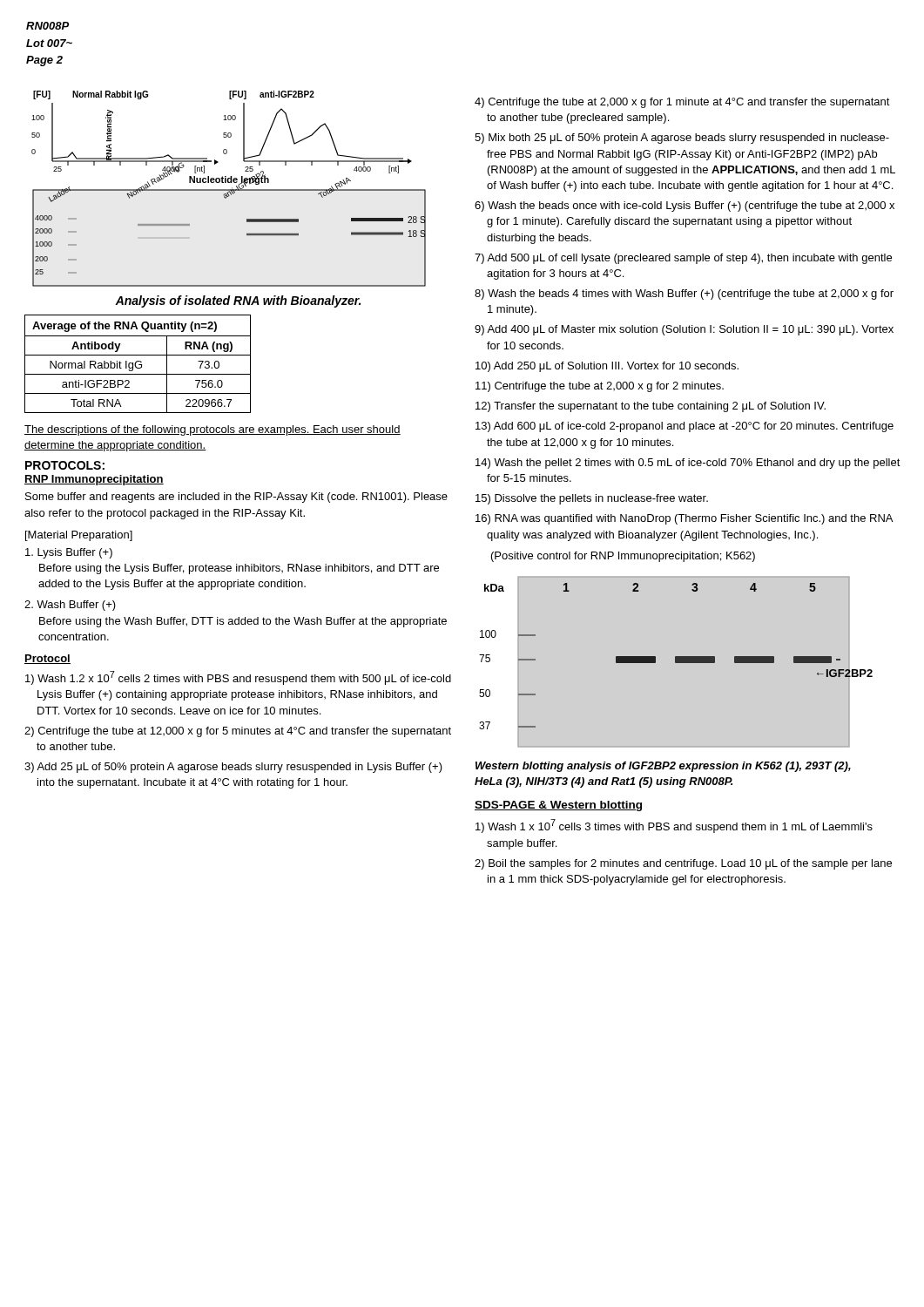
Task: Find the block on this page that starts "3) Add 25 μL of 50% protein"
Action: (233, 774)
